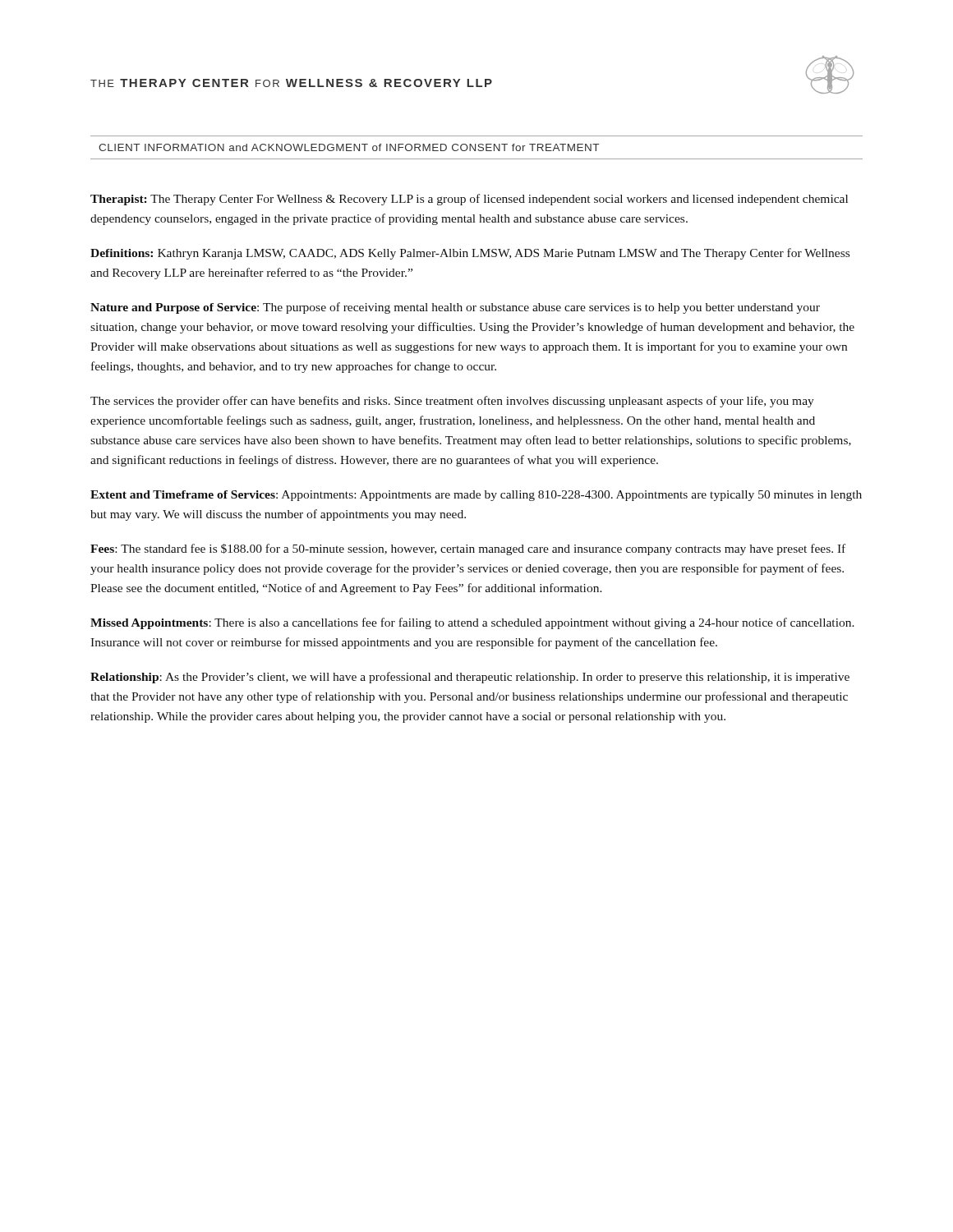Point to the block beginning "Relationship: As the"
The image size is (953, 1232).
[x=470, y=696]
